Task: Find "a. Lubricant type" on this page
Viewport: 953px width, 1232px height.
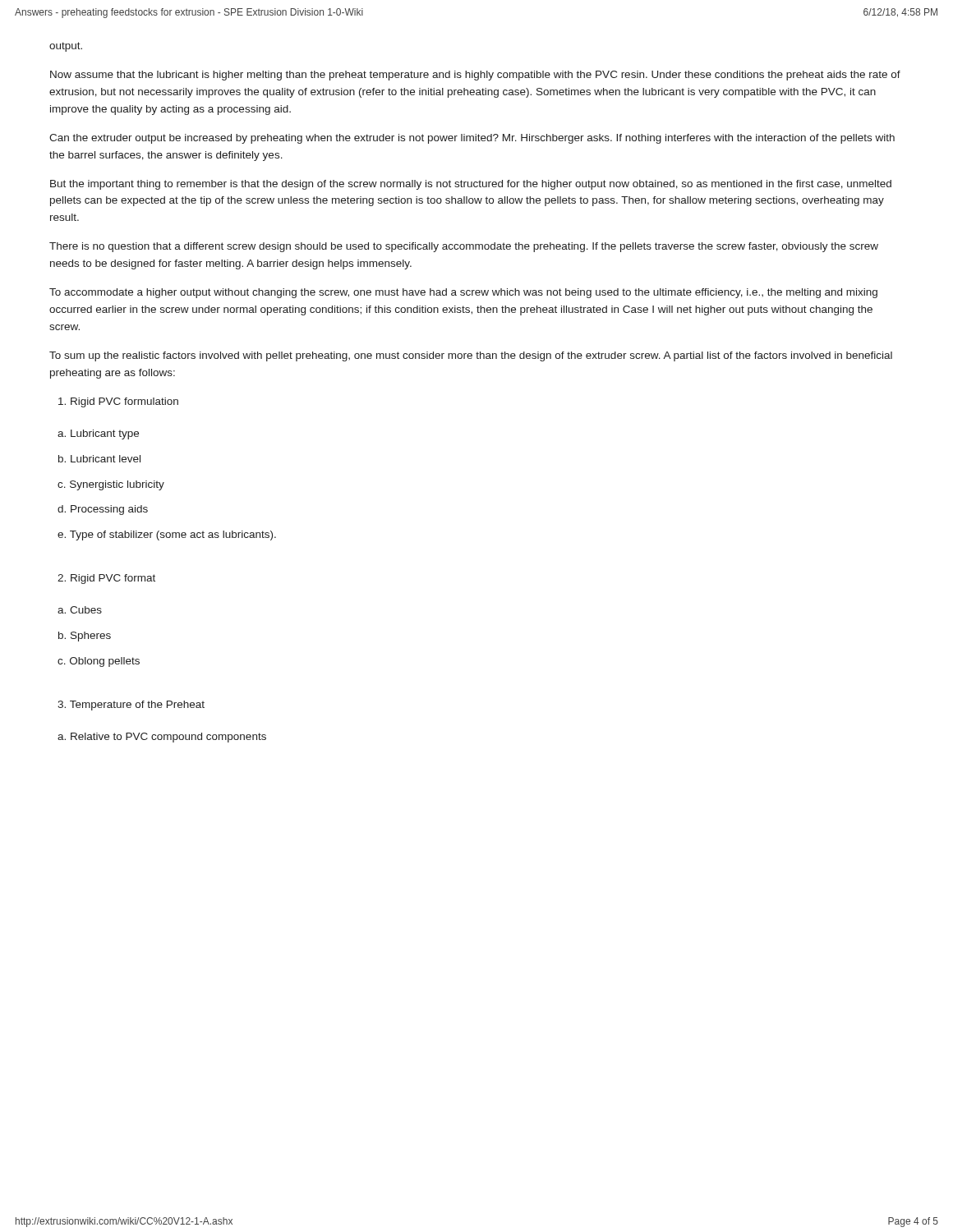Action: tap(98, 433)
